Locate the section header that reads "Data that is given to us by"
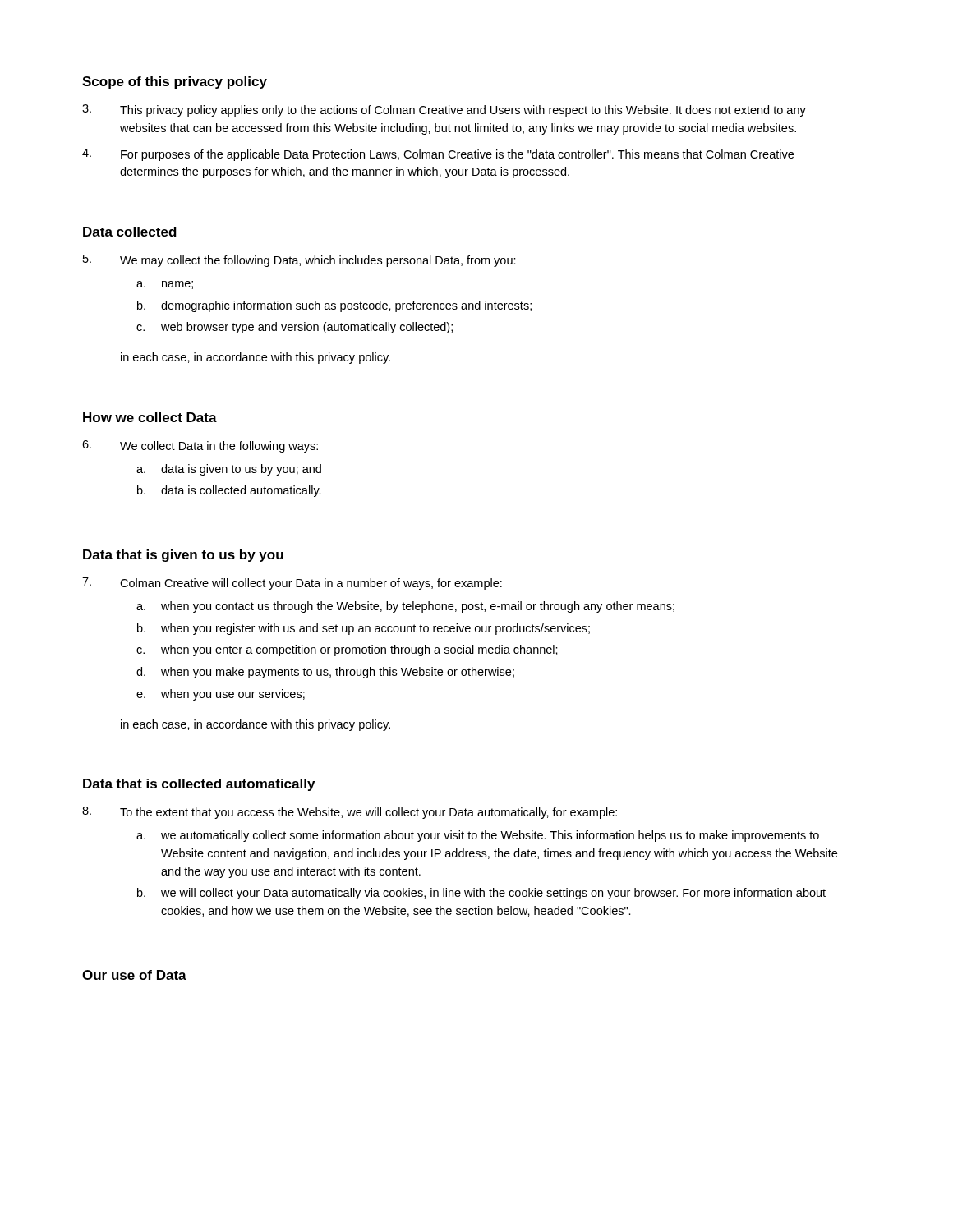953x1232 pixels. [x=183, y=555]
